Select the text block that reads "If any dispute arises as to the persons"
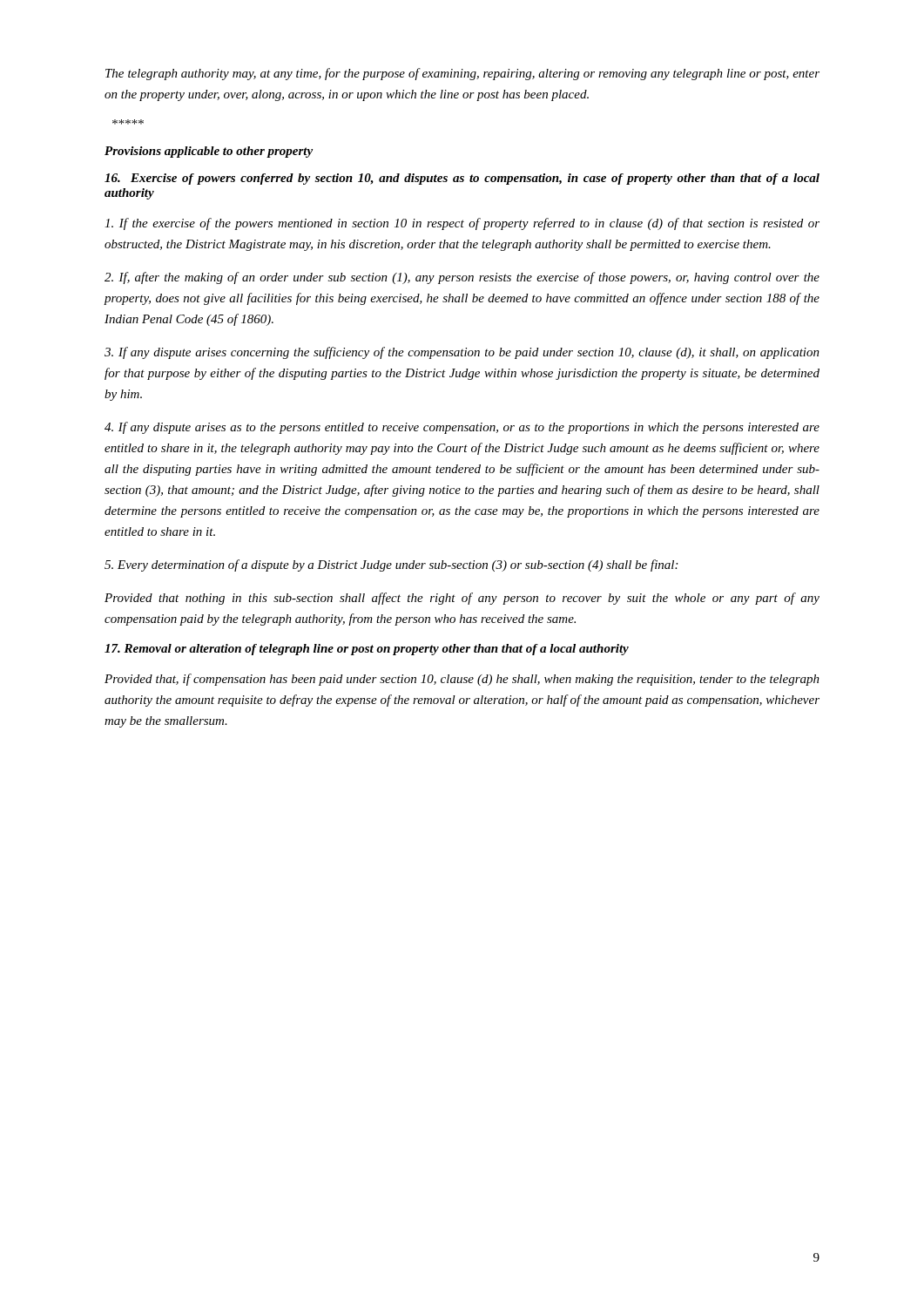Screen dimensions: 1307x924 point(462,479)
